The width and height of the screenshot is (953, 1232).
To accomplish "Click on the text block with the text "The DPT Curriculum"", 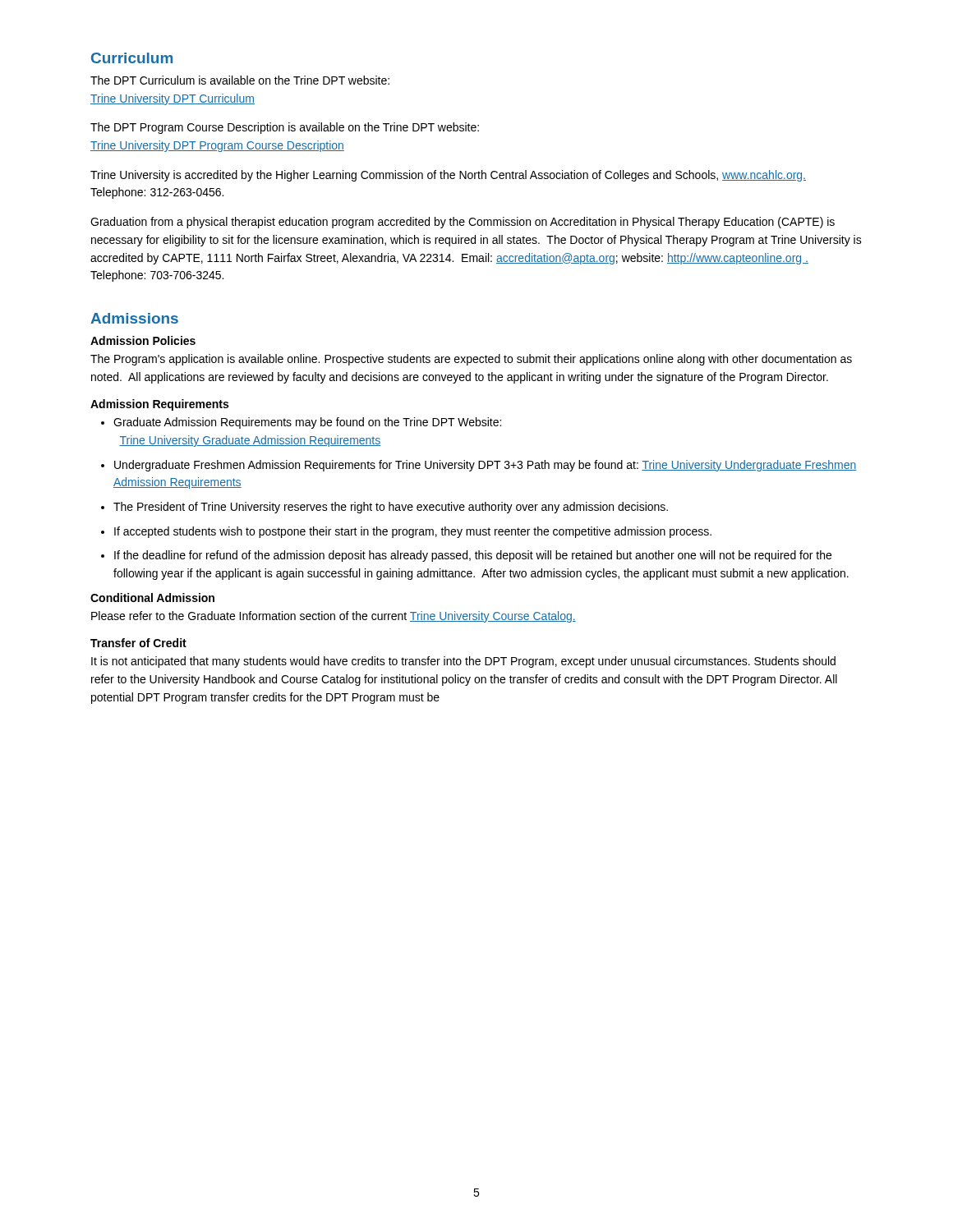I will [240, 89].
